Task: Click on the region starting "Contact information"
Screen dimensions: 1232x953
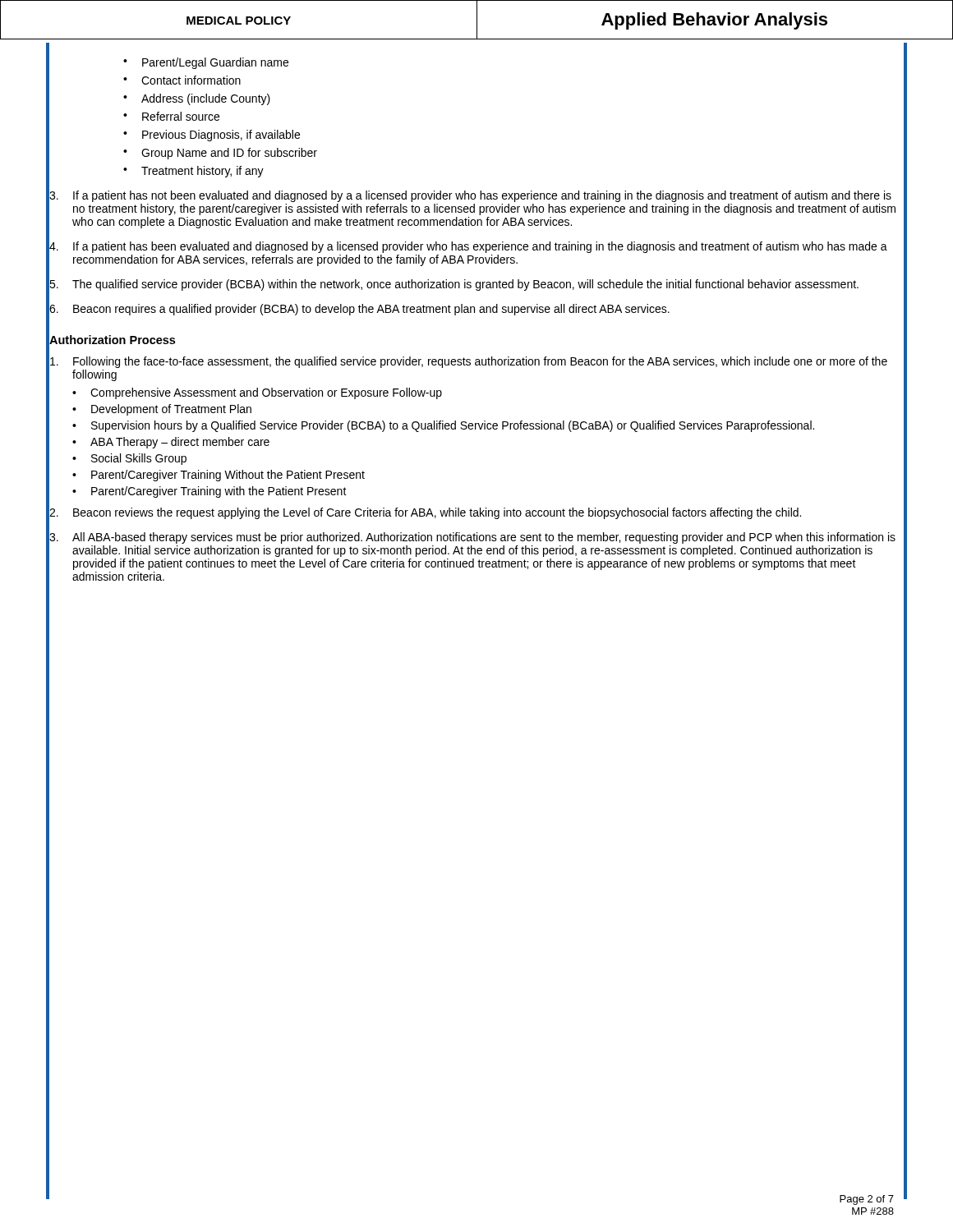Action: tap(185, 80)
